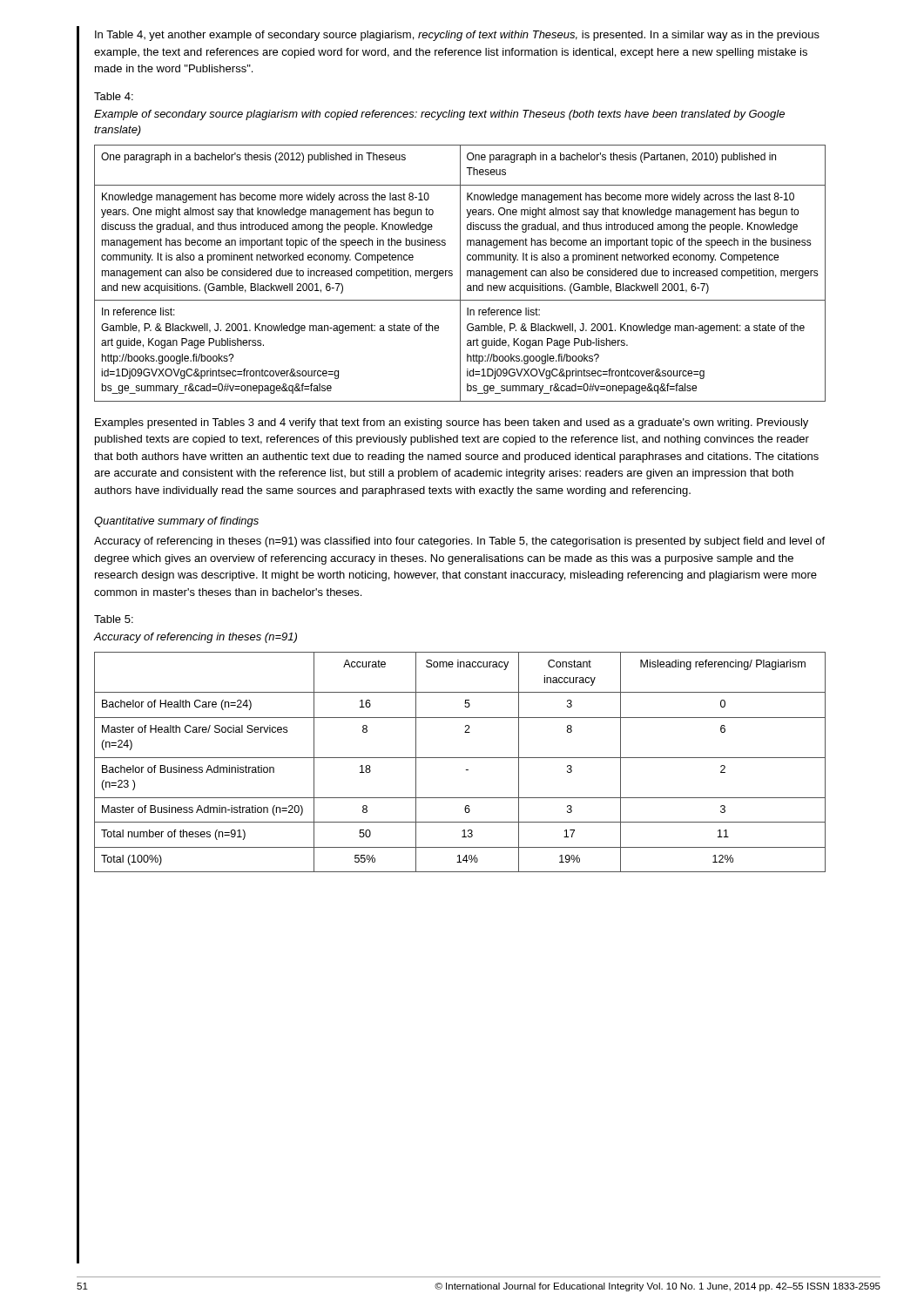Select the caption containing "Table 5:"
Viewport: 924px width, 1307px height.
(114, 619)
